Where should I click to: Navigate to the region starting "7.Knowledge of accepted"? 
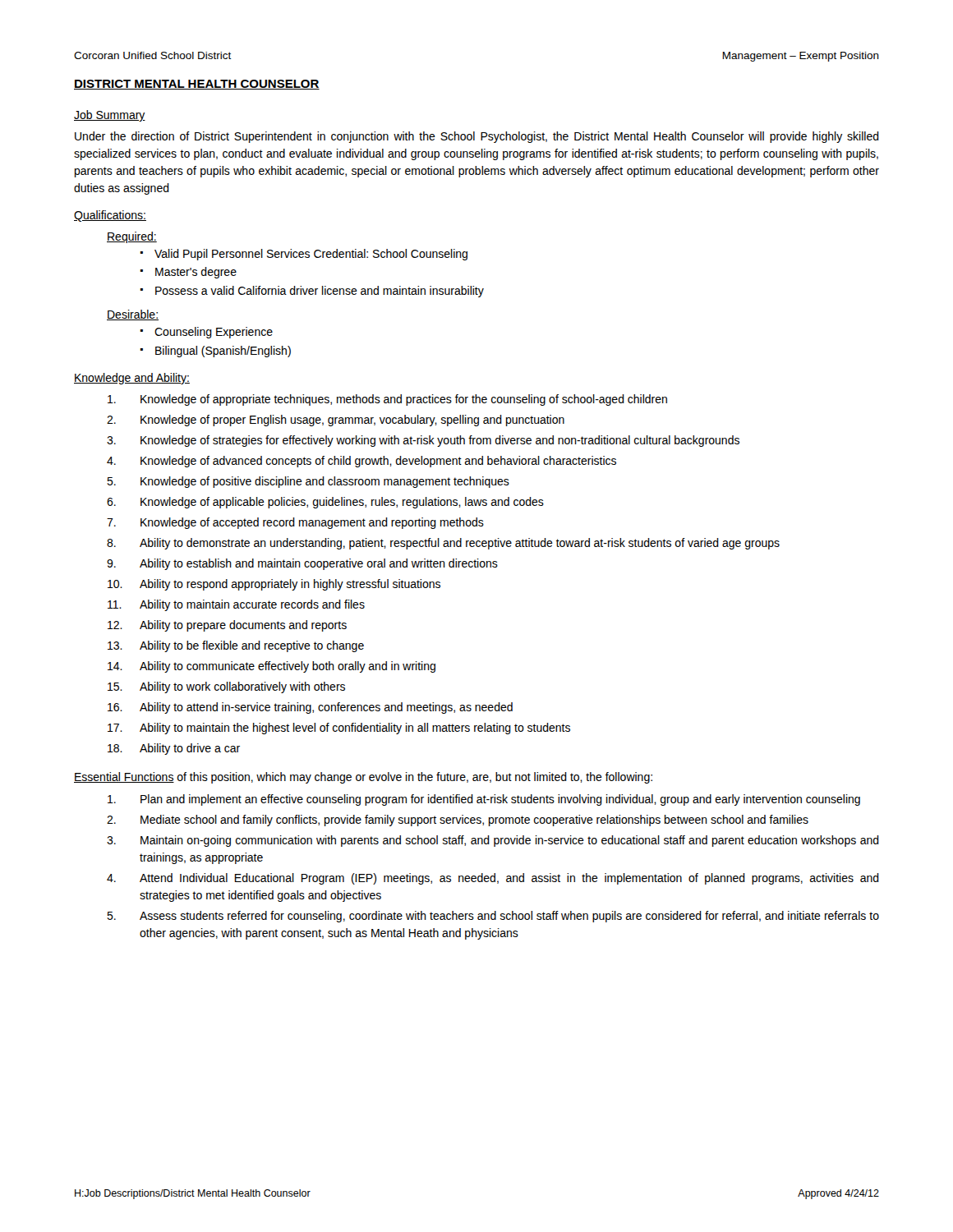pos(476,523)
